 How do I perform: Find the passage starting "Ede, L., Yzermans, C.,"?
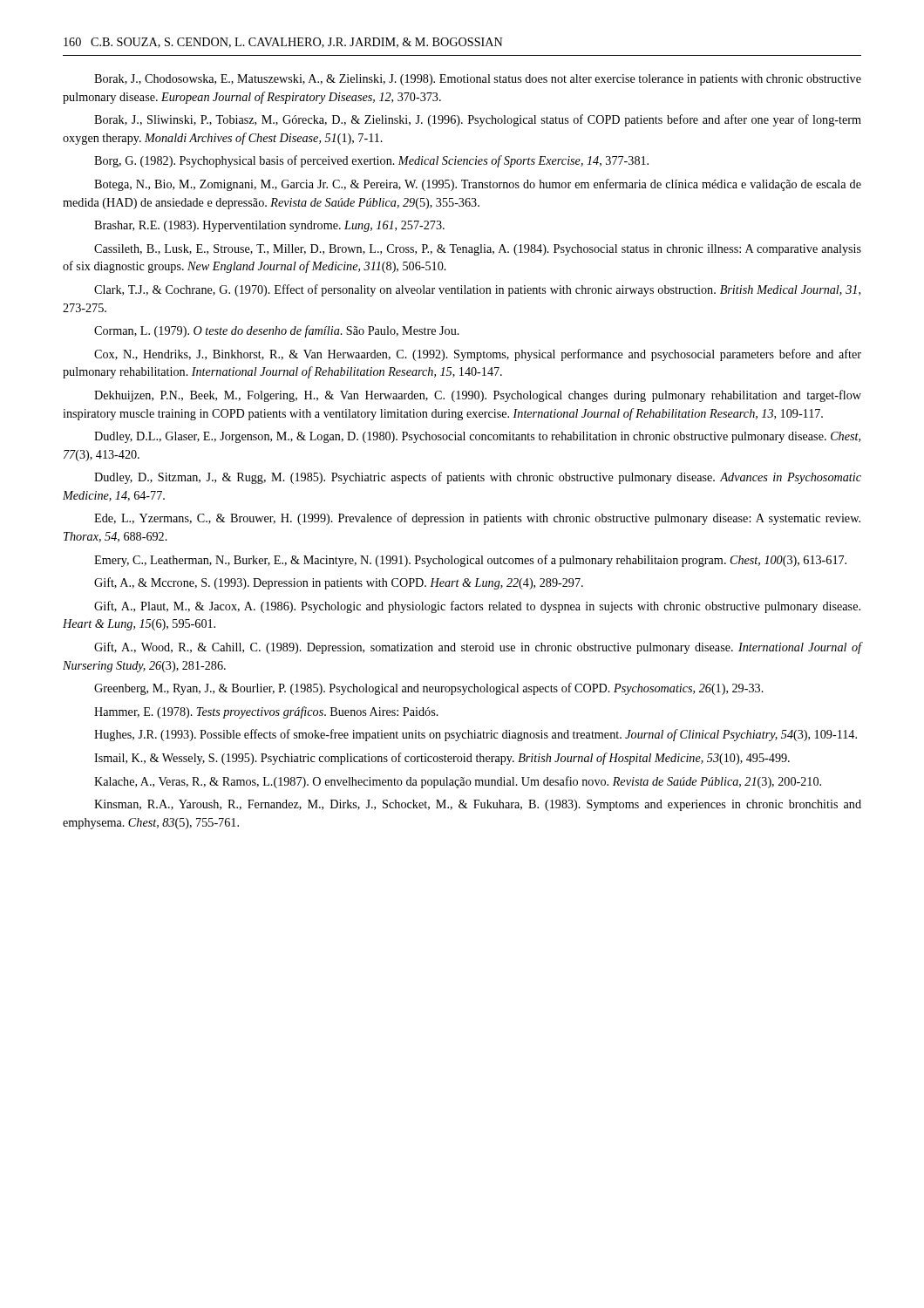462,527
